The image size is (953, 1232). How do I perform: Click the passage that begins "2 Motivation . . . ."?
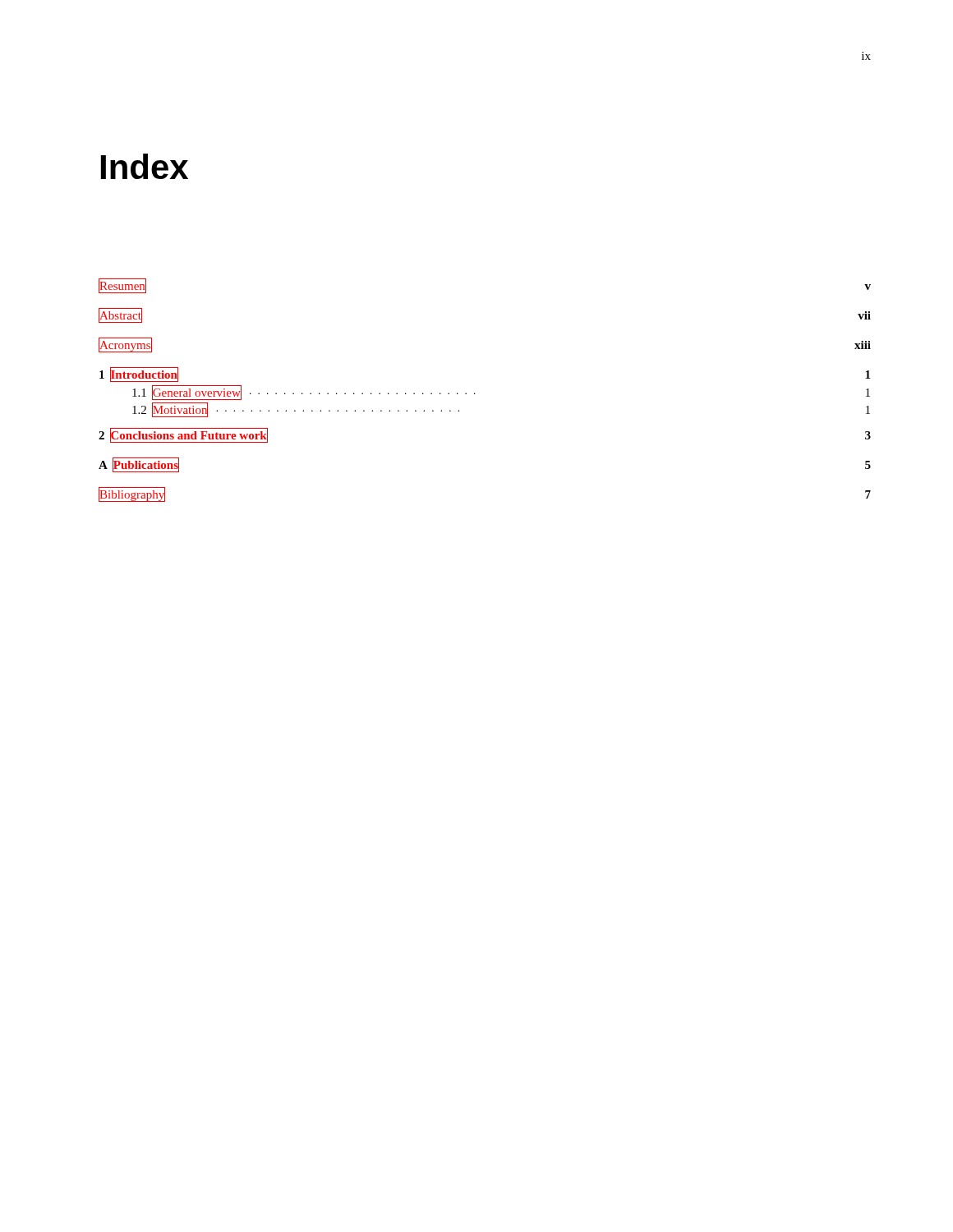179,409
